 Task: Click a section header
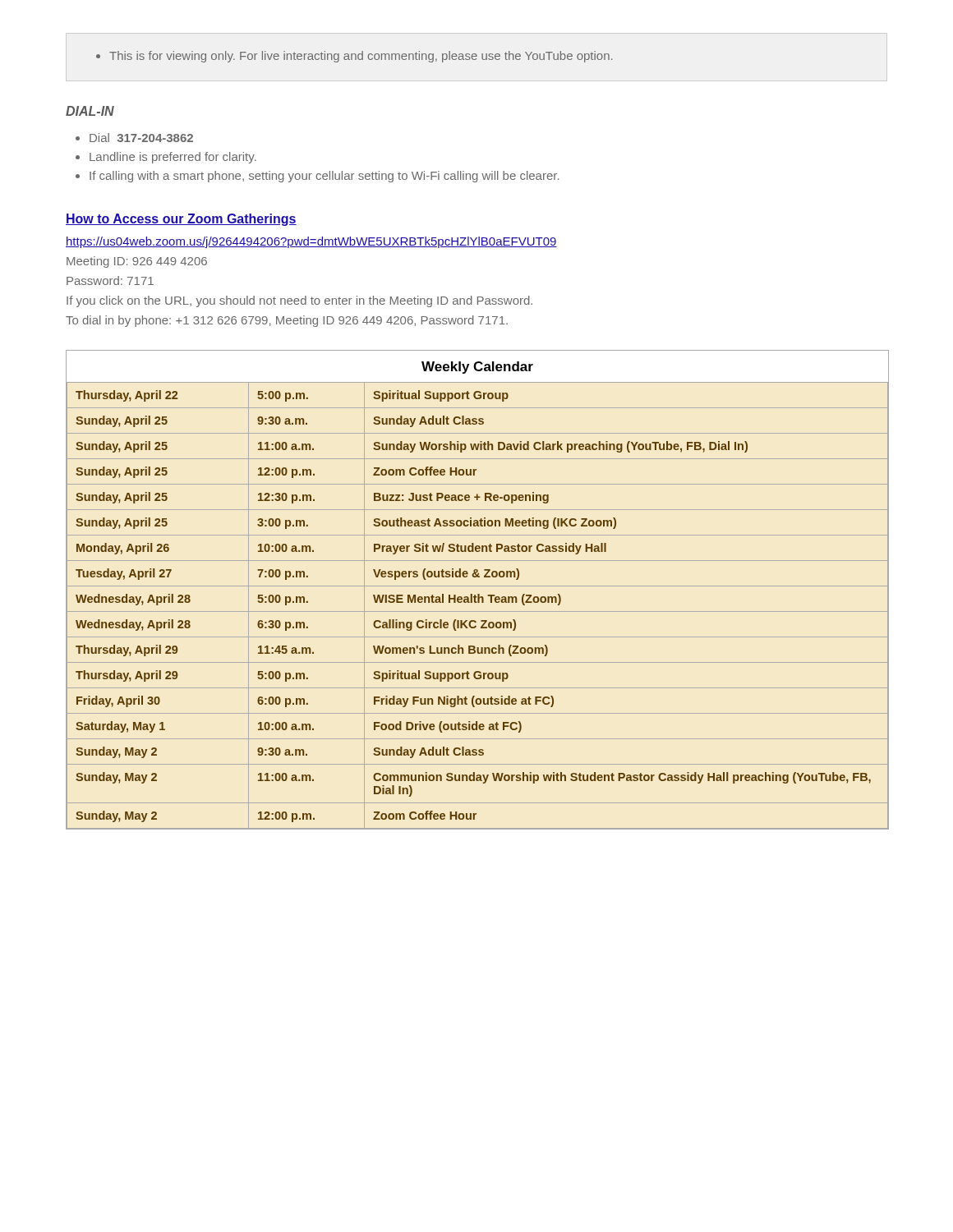(90, 111)
